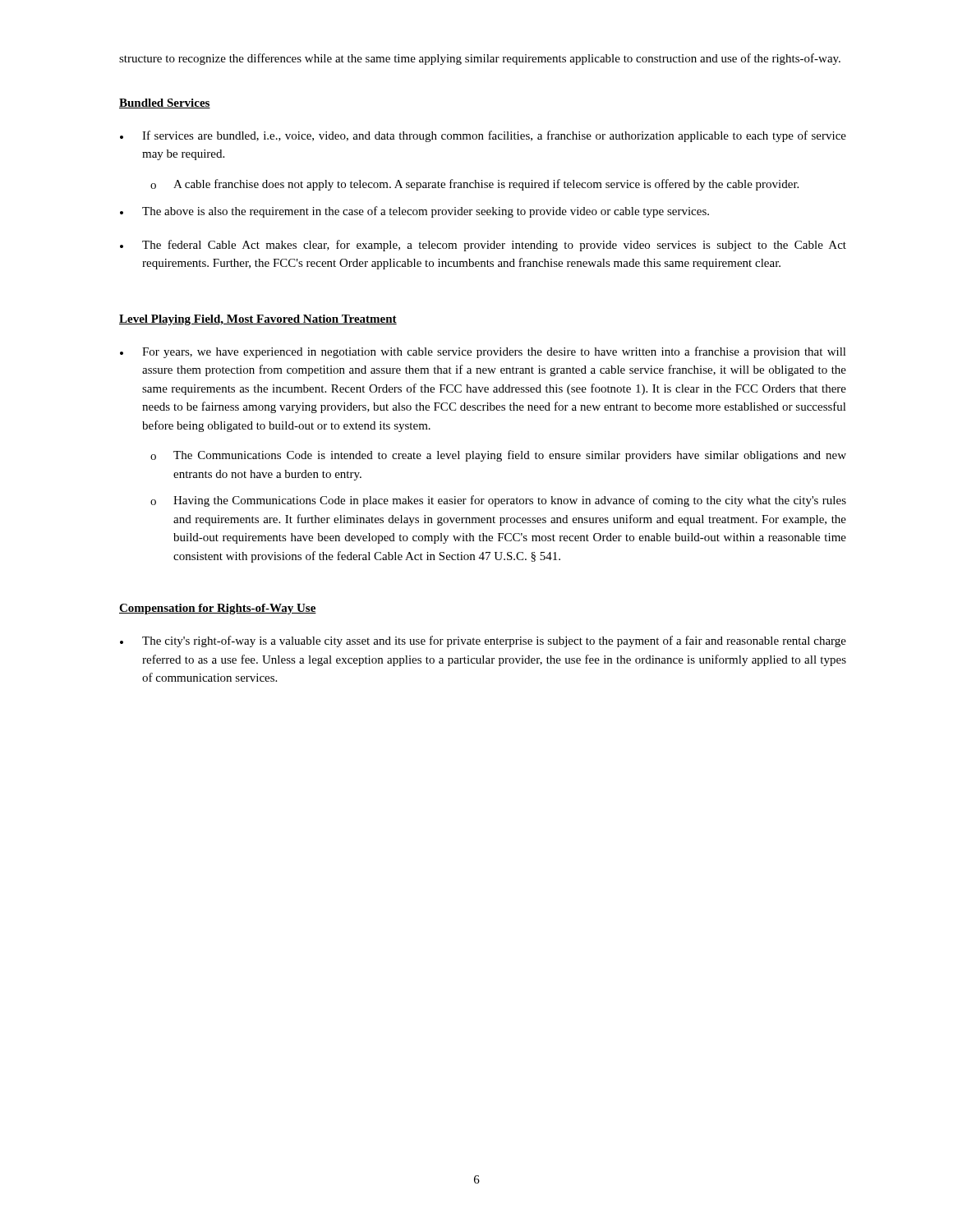Point to the text block starting "structure to recognize the differences while at"
The image size is (953, 1232).
pos(480,58)
